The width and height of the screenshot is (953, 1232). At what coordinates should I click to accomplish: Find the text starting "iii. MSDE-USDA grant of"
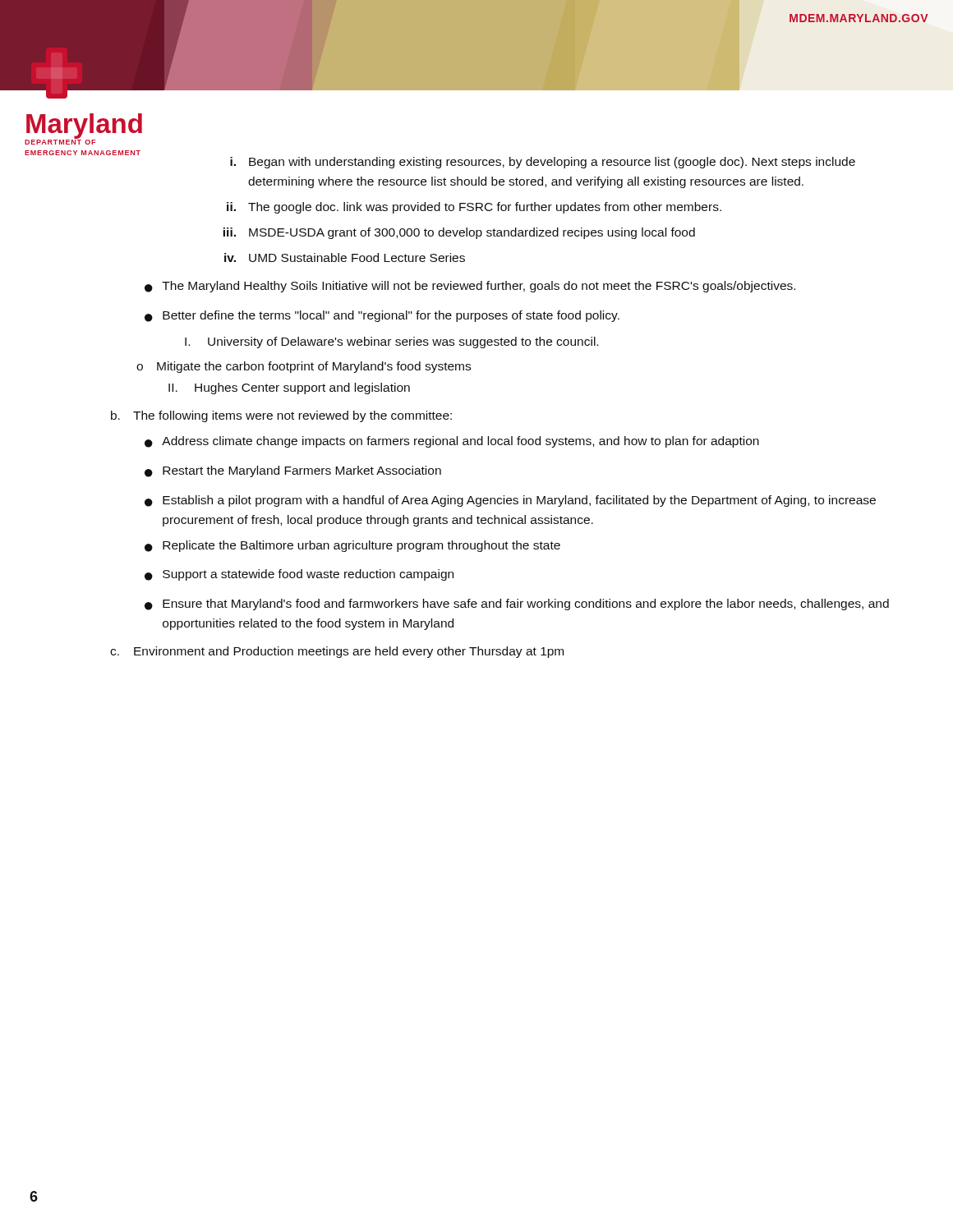tap(453, 232)
